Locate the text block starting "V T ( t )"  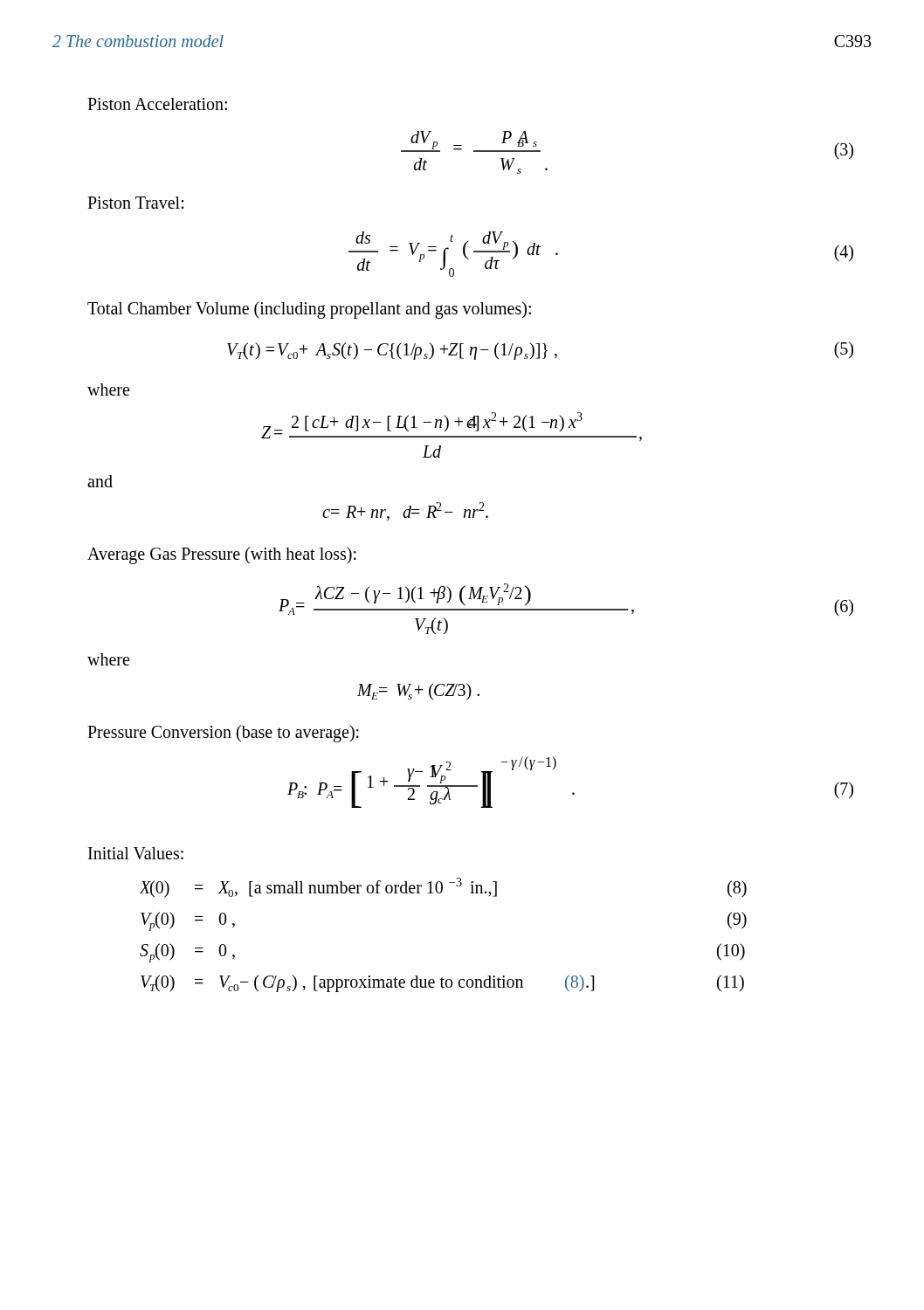[540, 348]
